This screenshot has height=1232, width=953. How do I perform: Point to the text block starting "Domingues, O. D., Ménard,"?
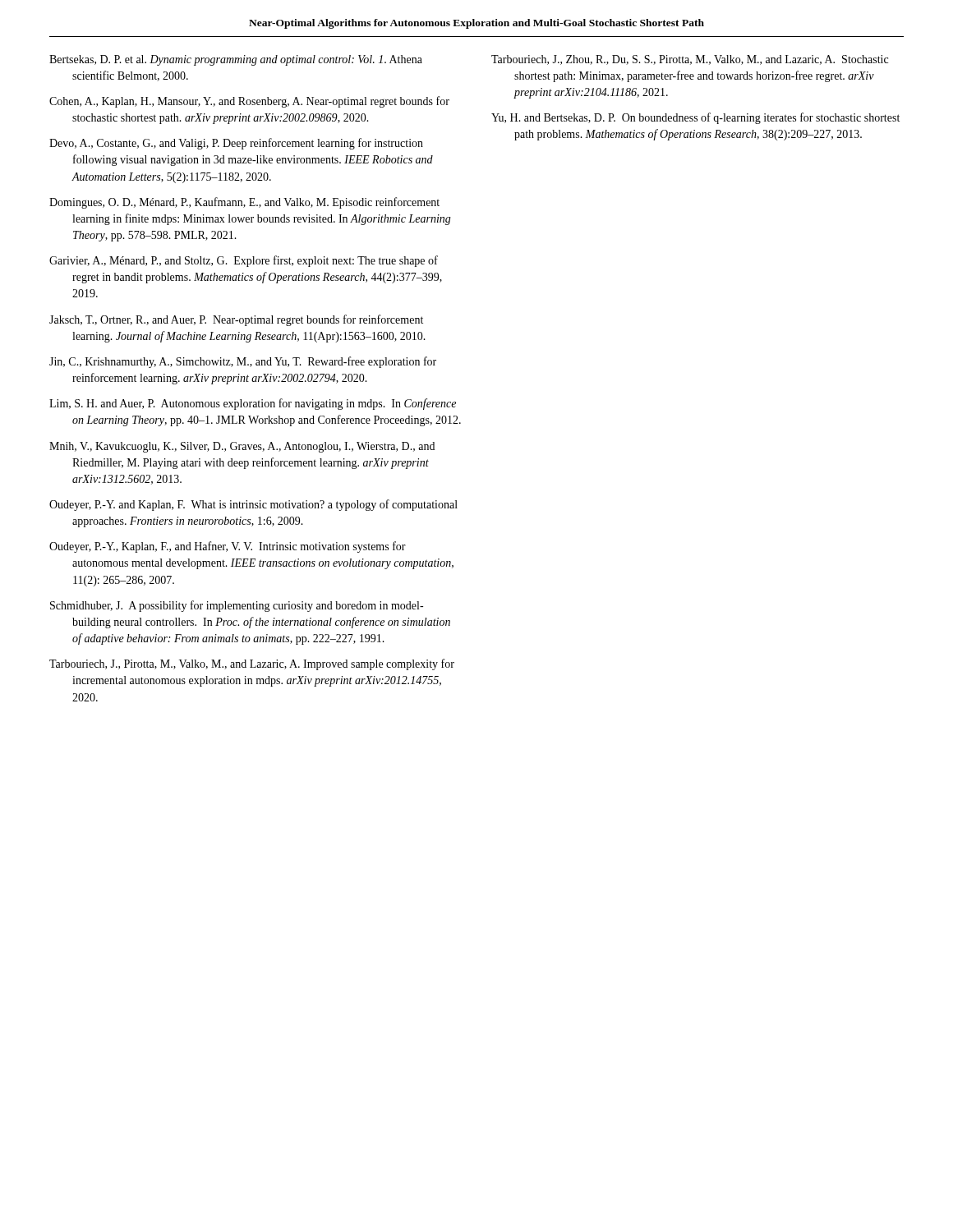pos(250,219)
